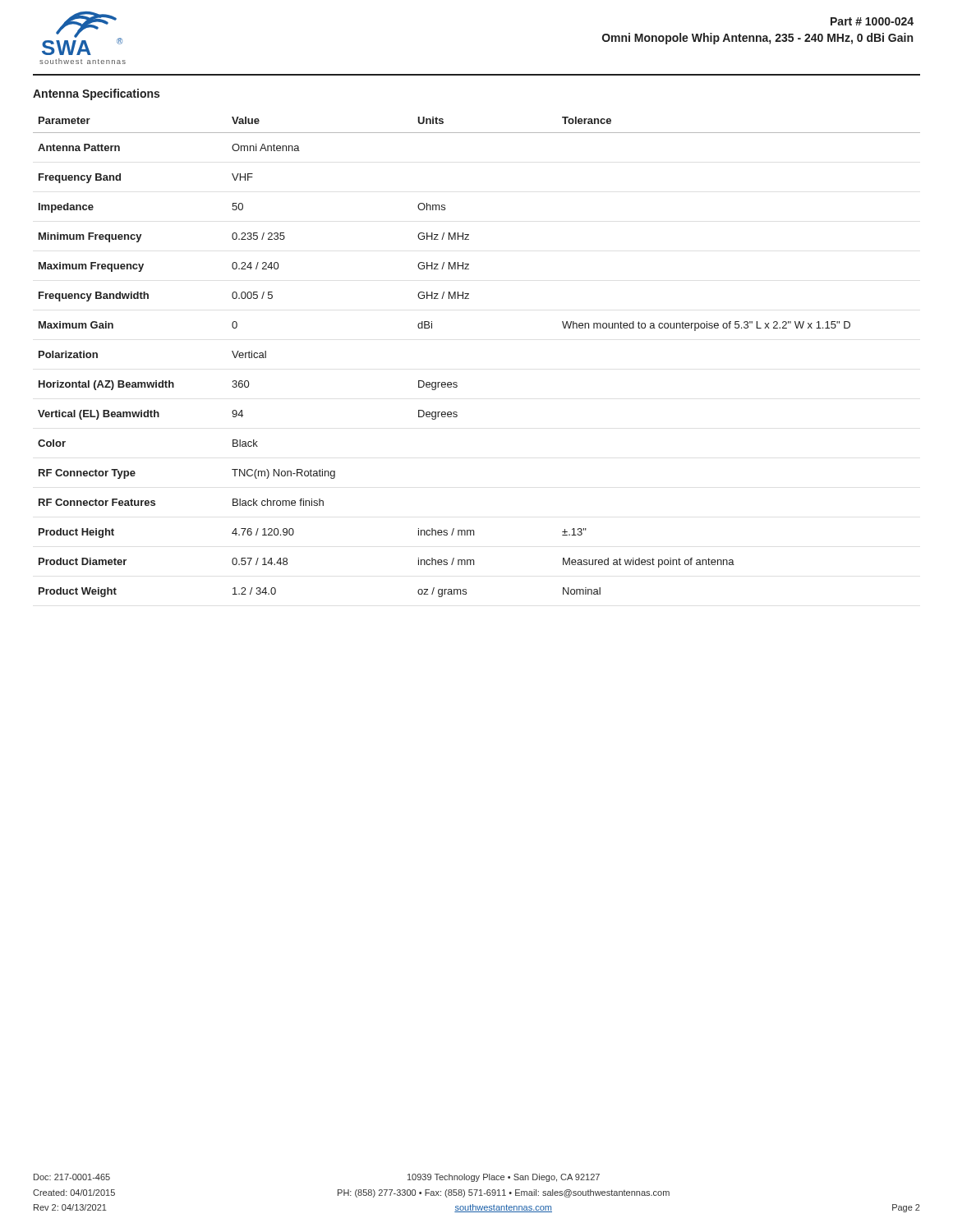Find the logo

click(103, 39)
